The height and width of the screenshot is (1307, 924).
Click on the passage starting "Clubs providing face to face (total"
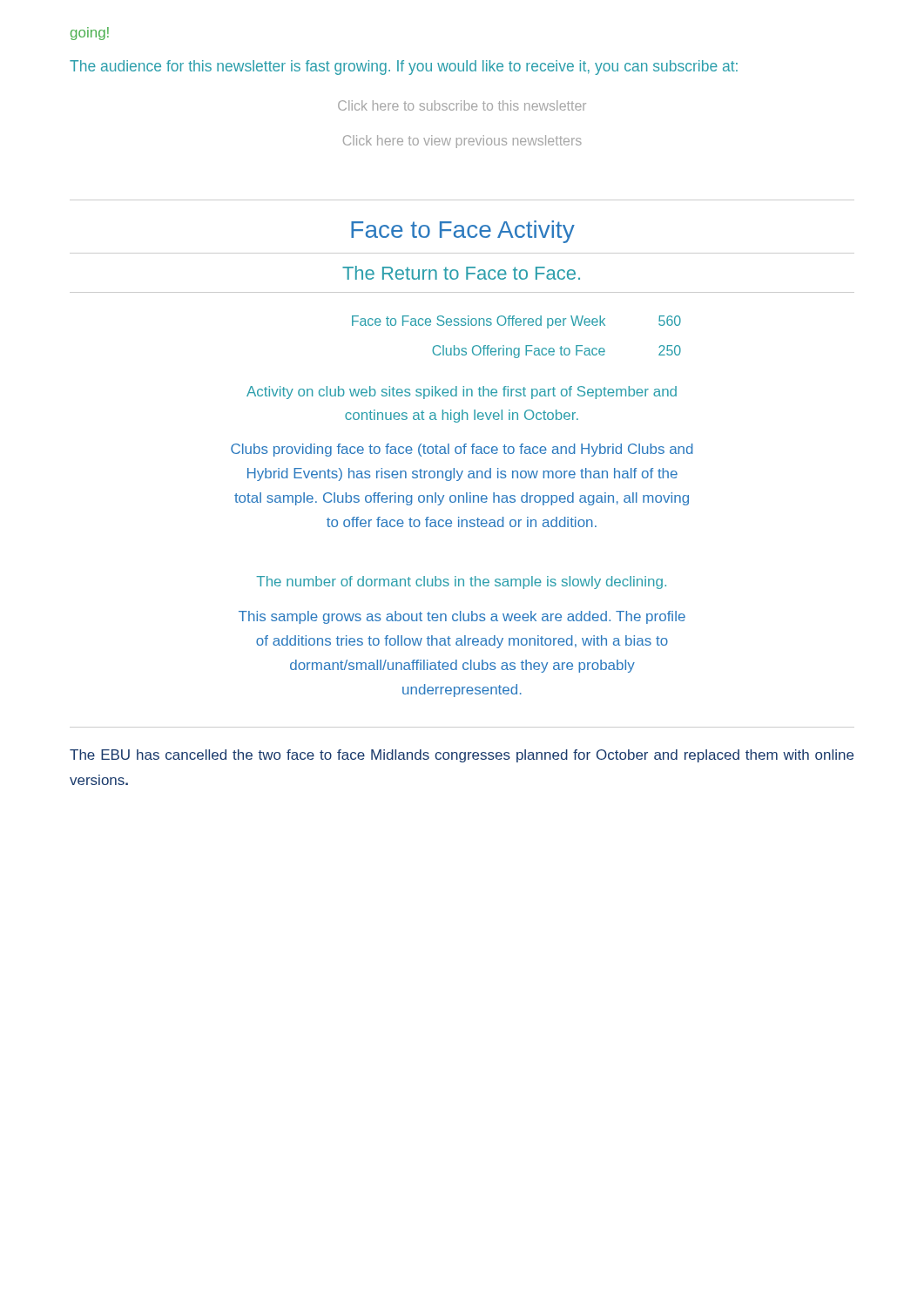point(462,486)
